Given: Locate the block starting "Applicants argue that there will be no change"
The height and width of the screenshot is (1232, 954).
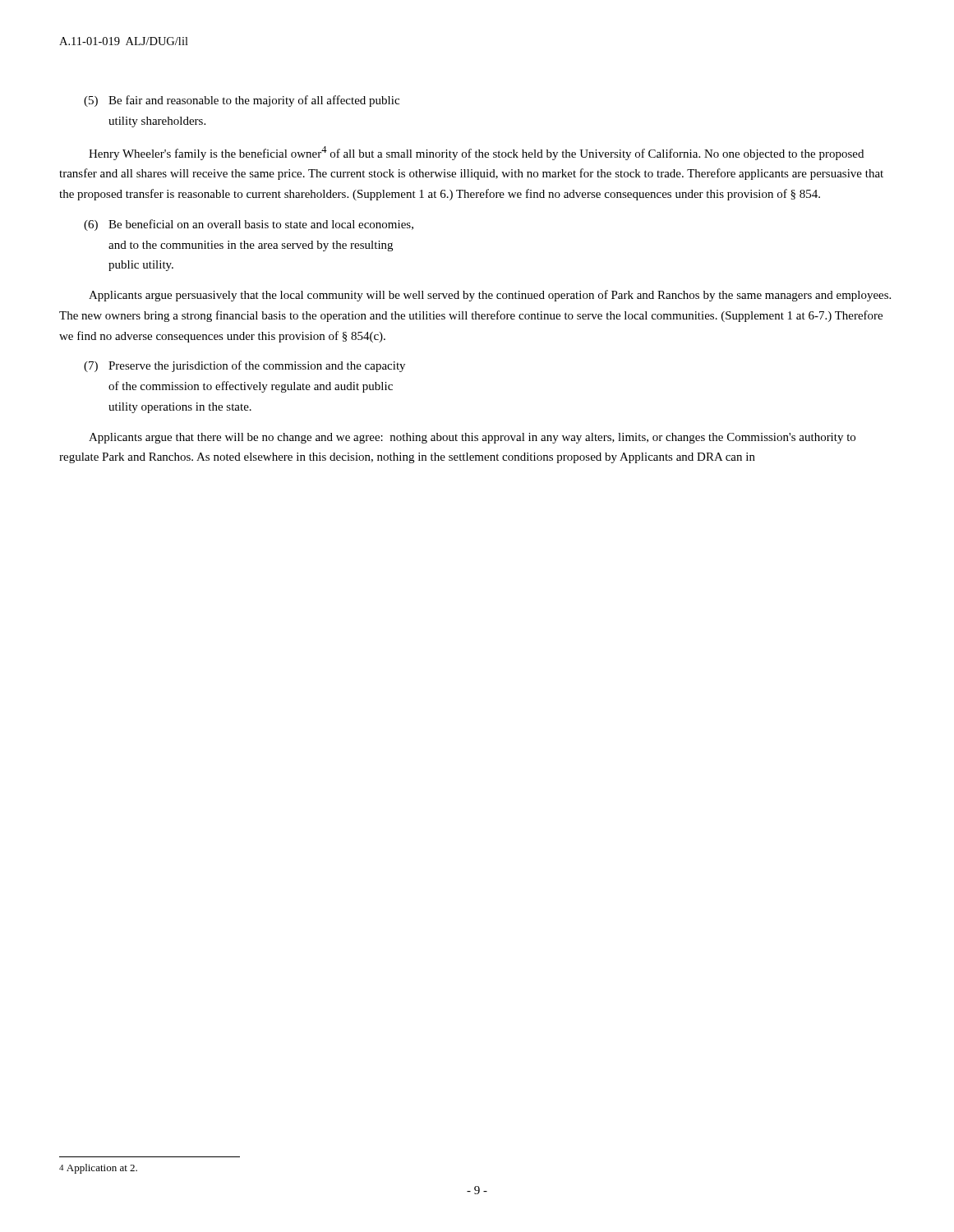Looking at the screenshot, I should (x=458, y=447).
